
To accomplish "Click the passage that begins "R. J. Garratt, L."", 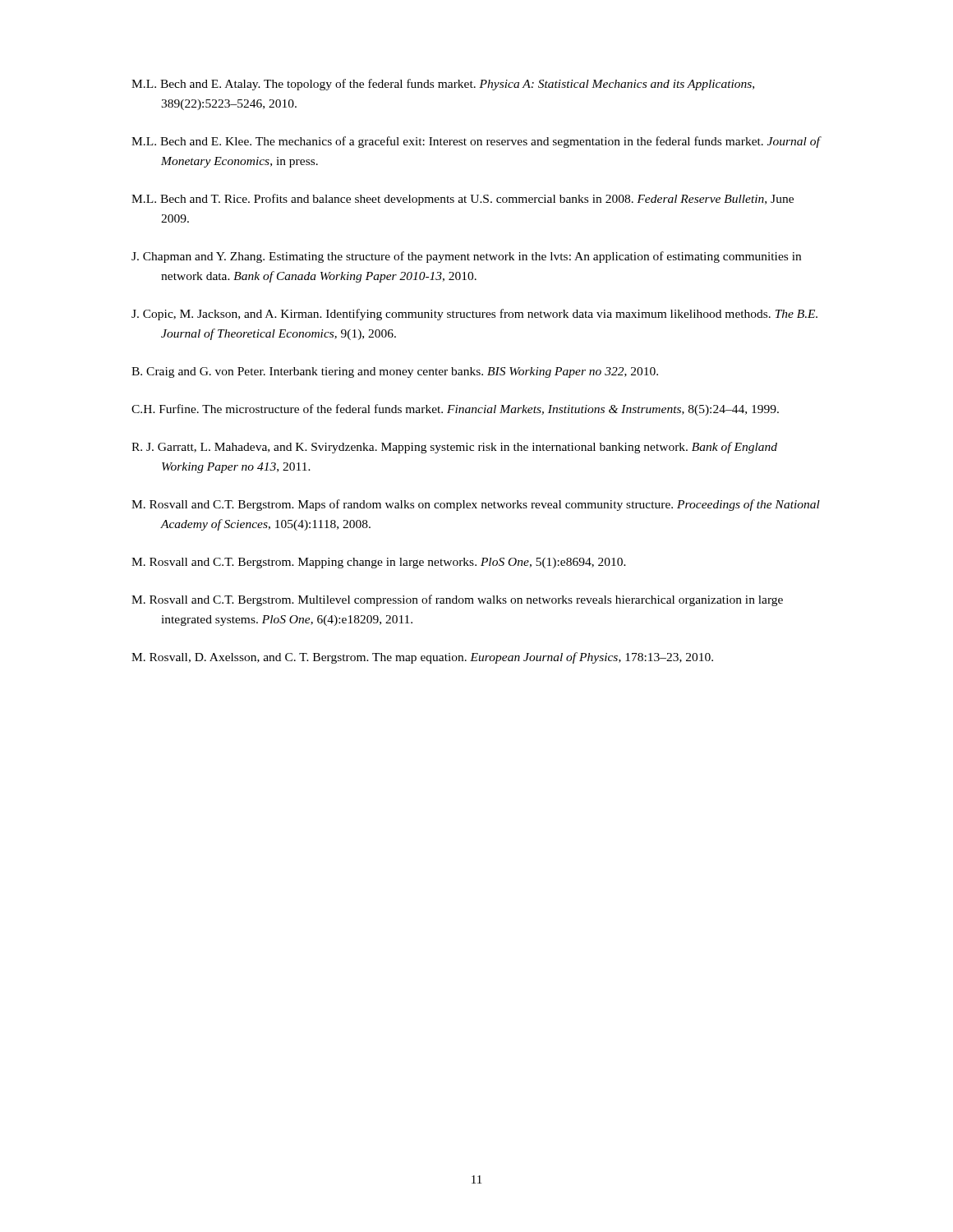I will coord(454,456).
